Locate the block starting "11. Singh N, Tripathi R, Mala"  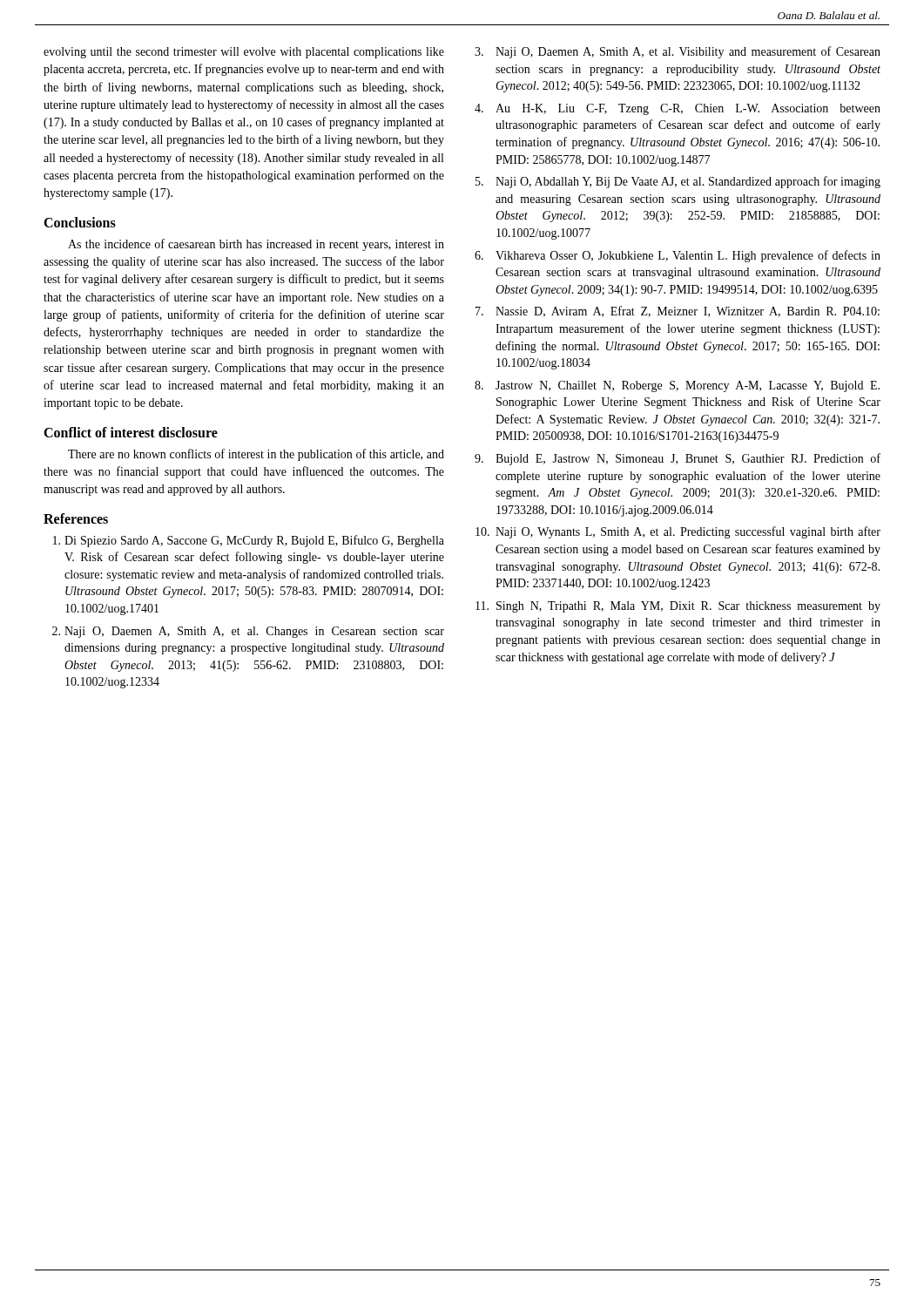678,632
